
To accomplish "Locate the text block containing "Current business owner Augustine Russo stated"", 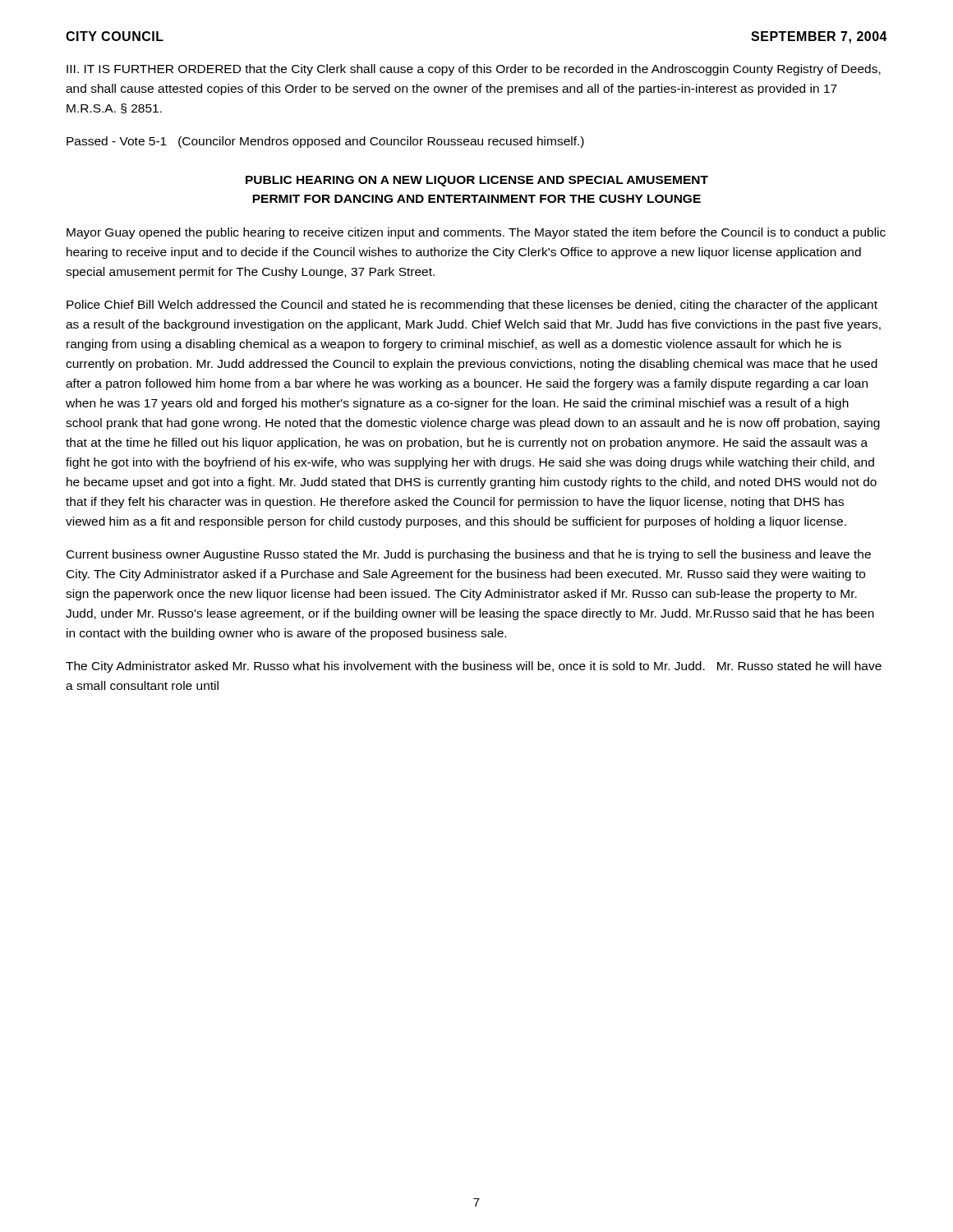I will point(470,594).
